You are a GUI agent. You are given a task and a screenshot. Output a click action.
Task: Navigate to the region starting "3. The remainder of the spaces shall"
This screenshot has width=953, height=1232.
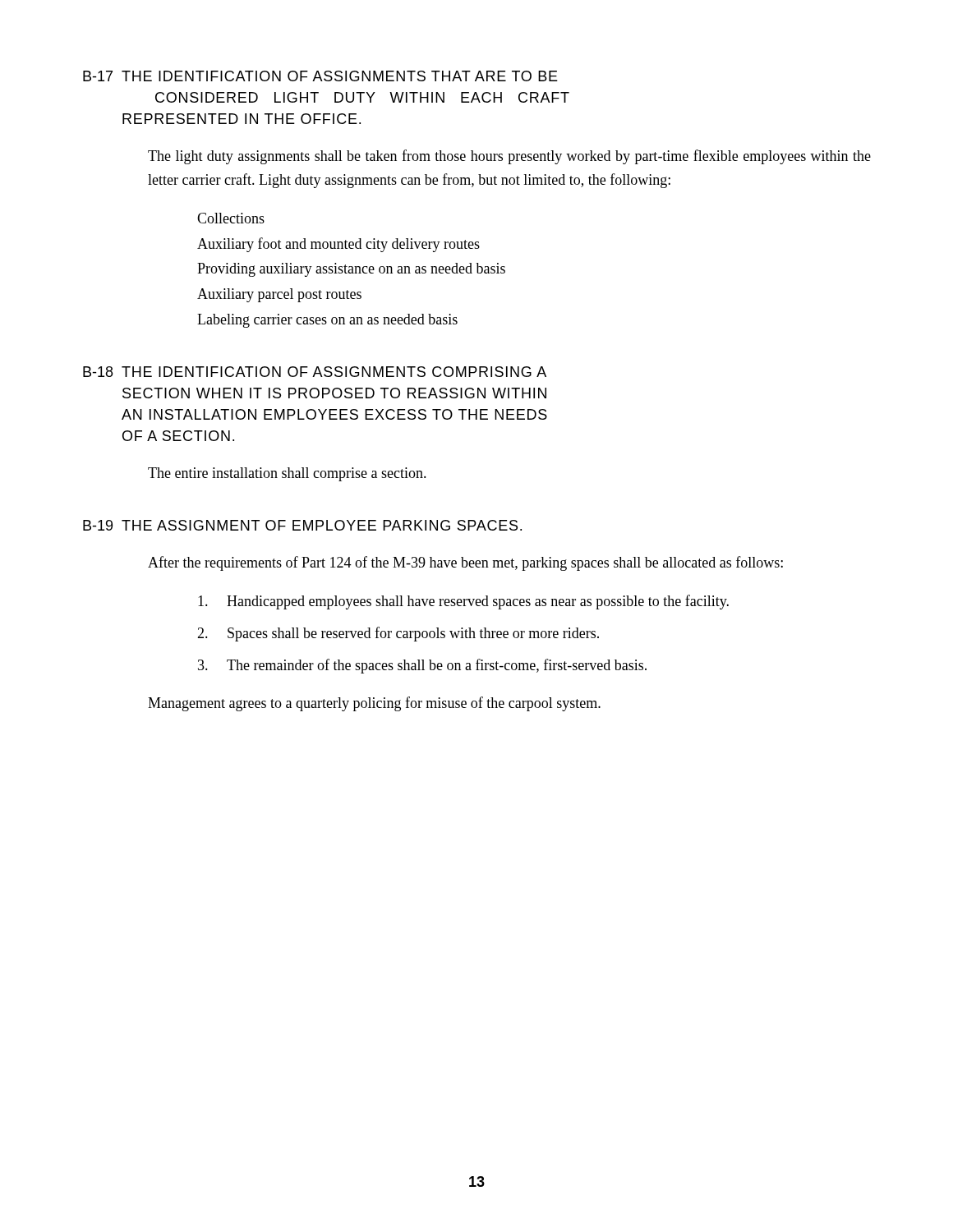click(x=422, y=665)
